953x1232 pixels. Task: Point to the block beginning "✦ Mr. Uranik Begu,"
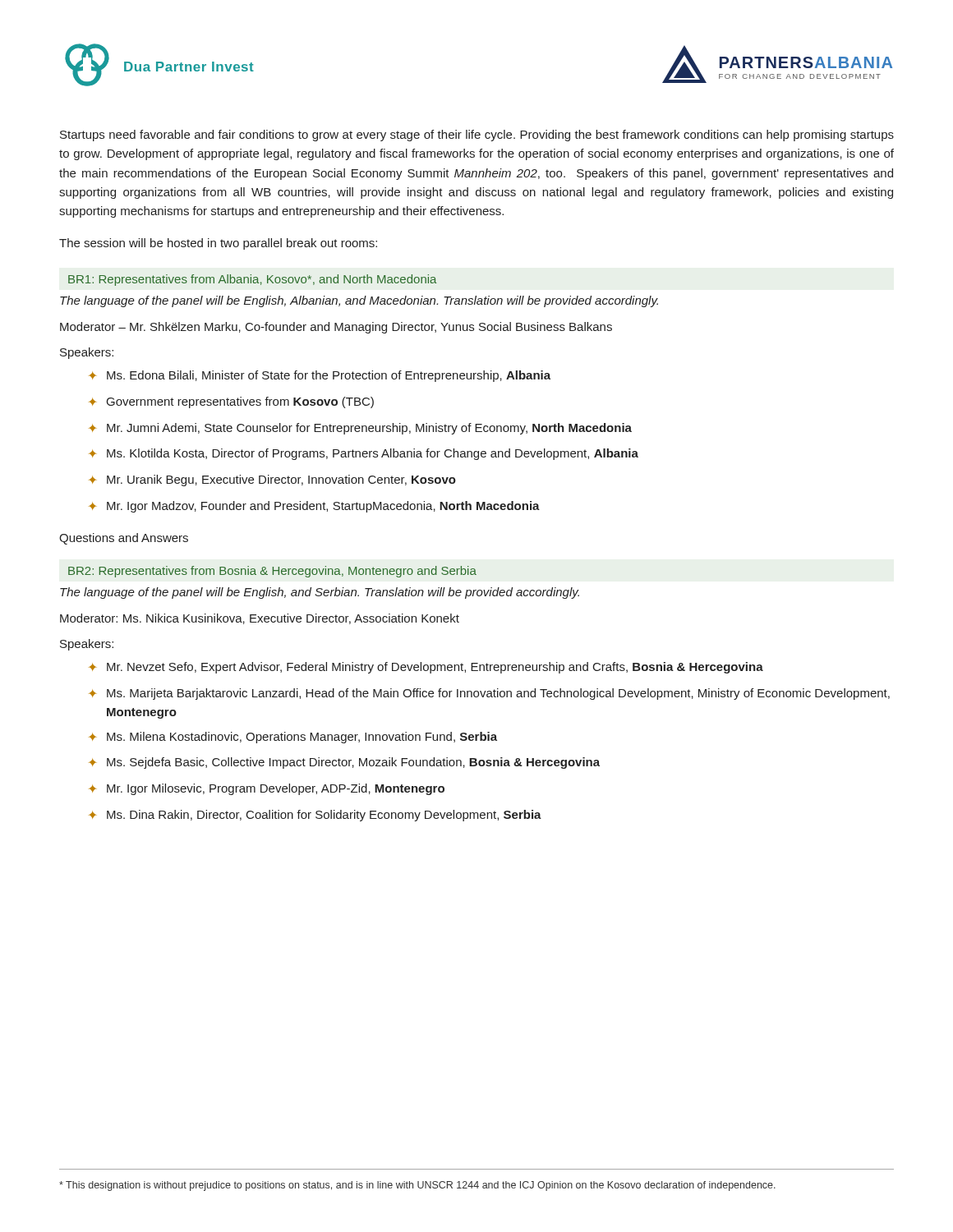click(x=272, y=480)
